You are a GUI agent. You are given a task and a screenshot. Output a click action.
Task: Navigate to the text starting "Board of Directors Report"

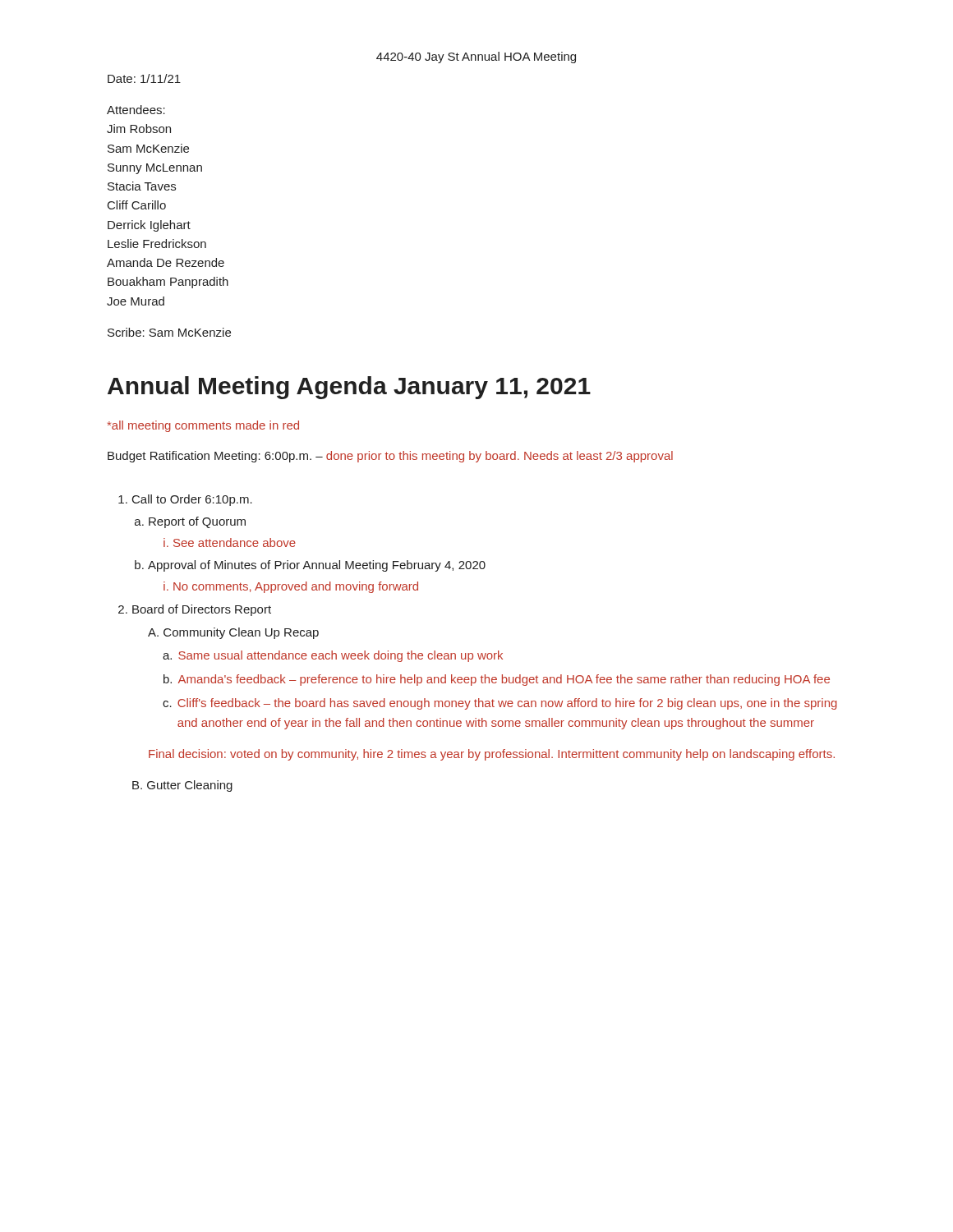point(202,610)
